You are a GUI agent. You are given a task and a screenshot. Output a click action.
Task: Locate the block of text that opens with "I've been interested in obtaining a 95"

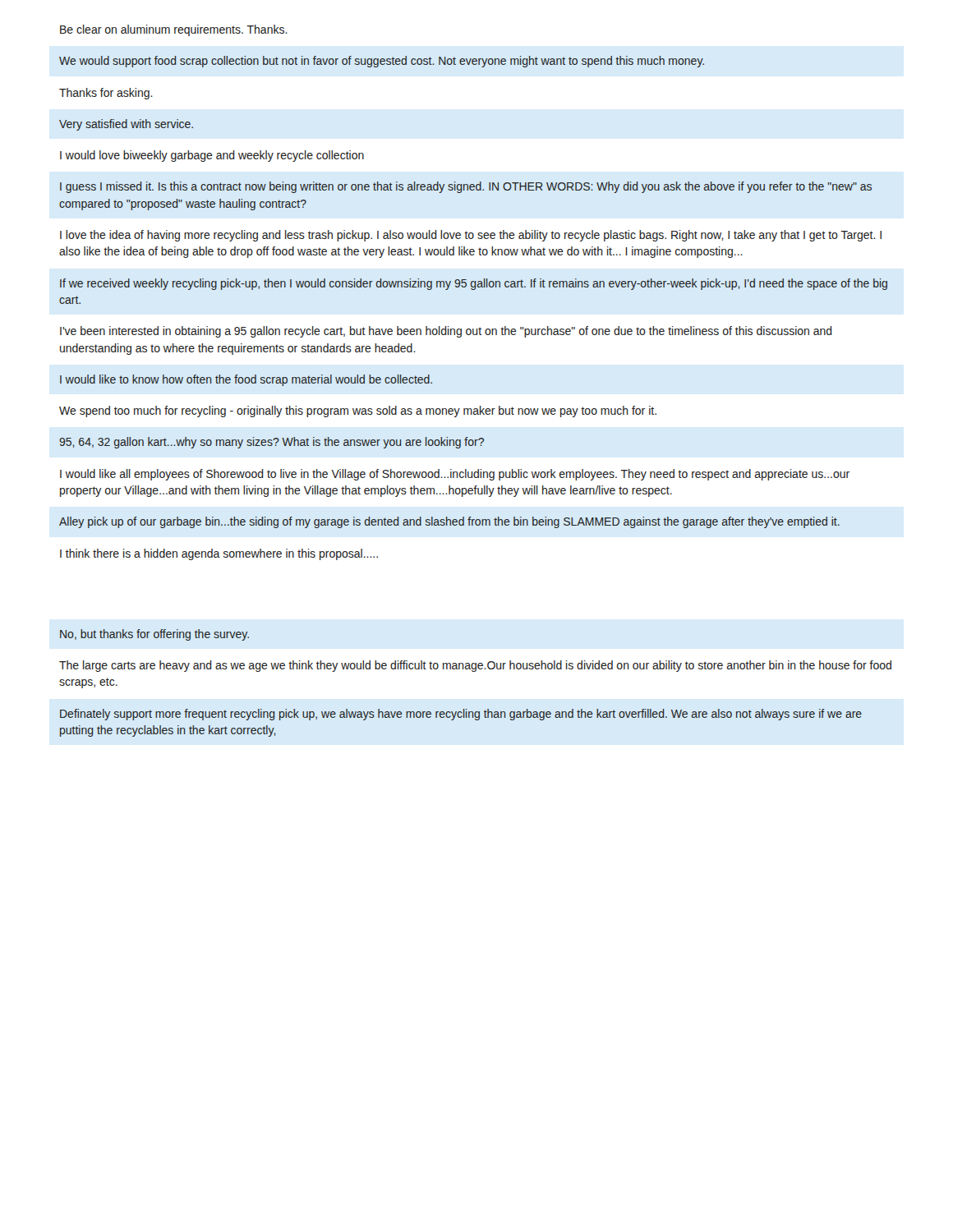click(446, 340)
